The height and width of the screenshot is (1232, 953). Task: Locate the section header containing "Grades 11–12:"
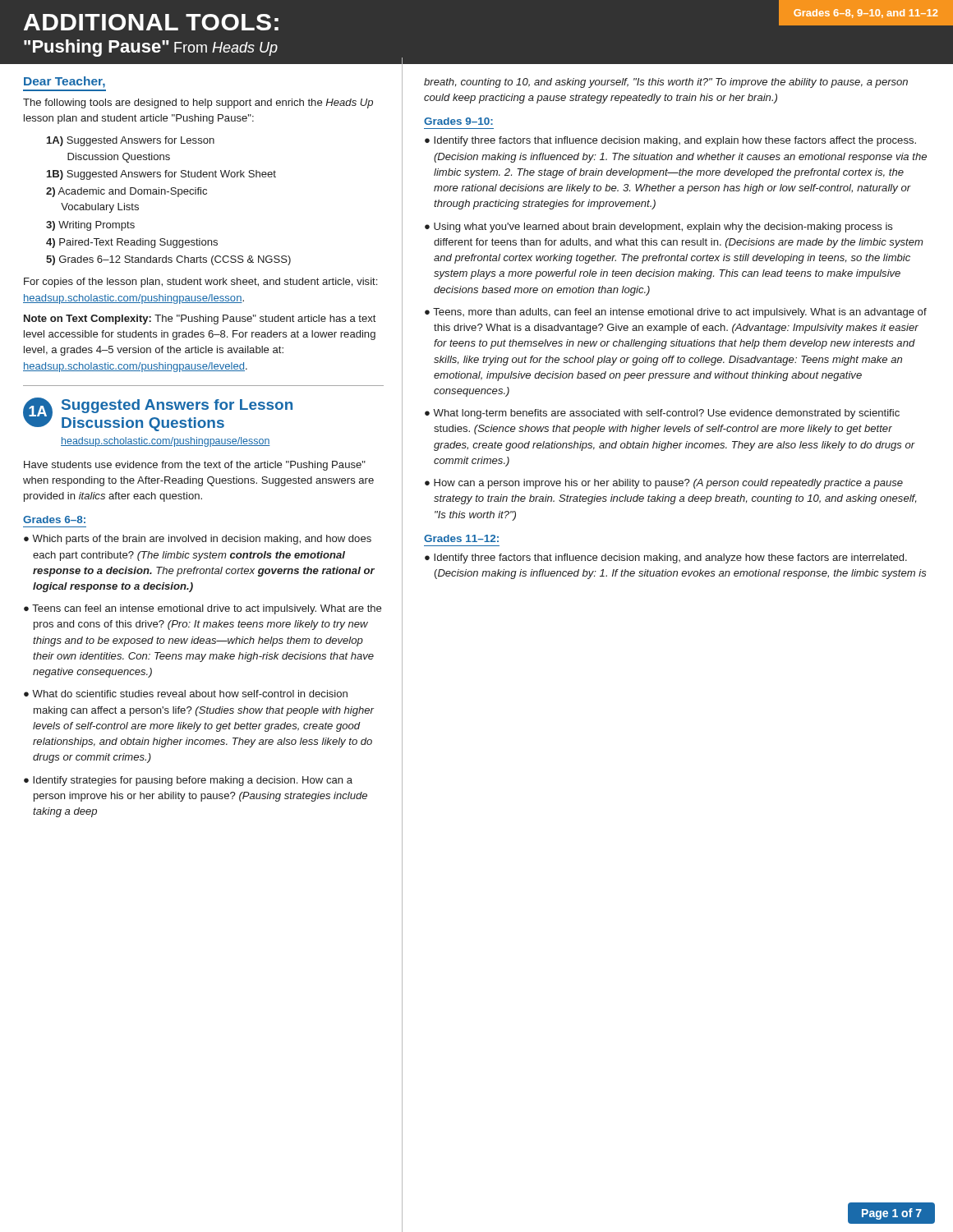(x=462, y=539)
